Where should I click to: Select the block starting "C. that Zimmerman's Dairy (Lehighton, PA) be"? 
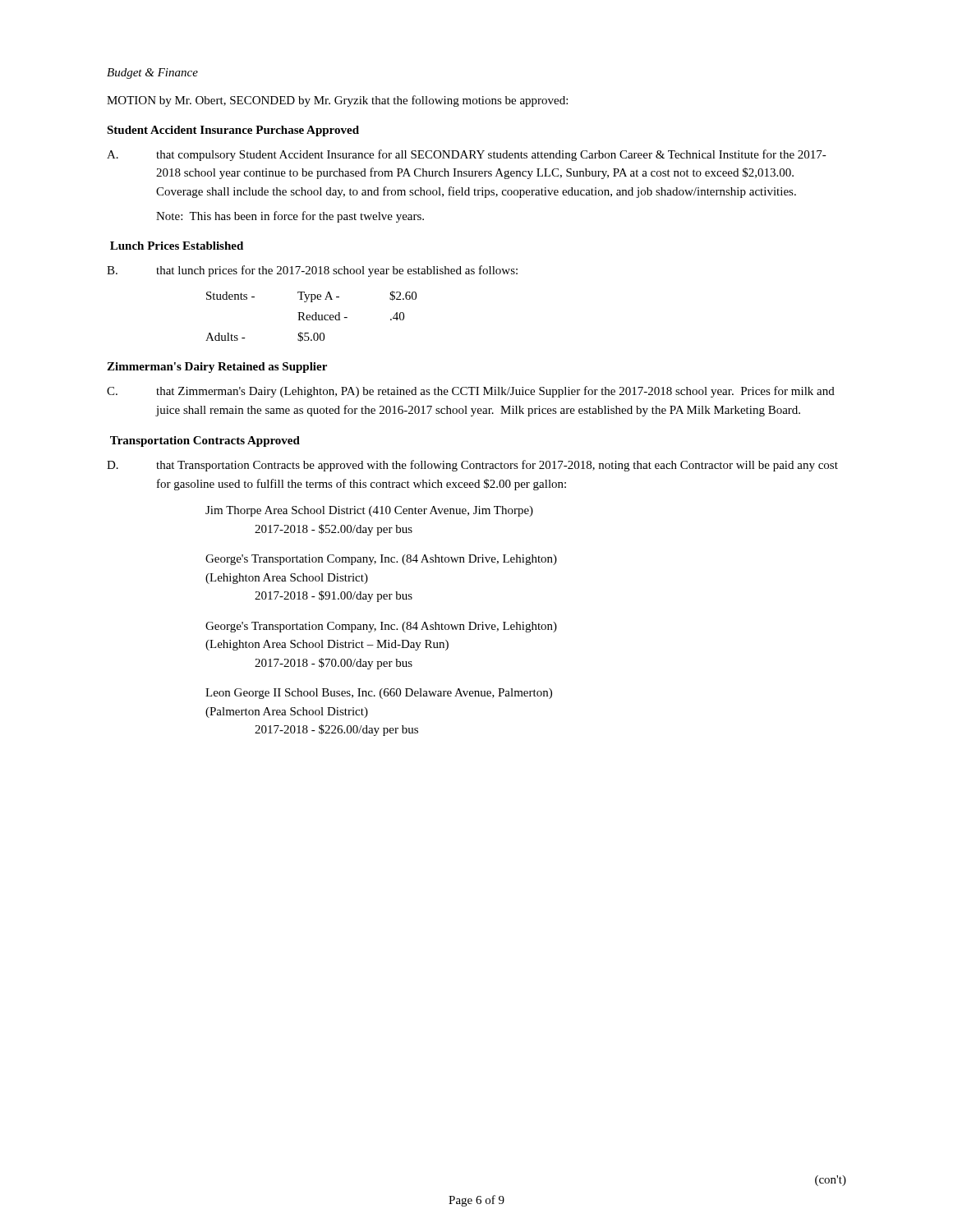[x=476, y=401]
